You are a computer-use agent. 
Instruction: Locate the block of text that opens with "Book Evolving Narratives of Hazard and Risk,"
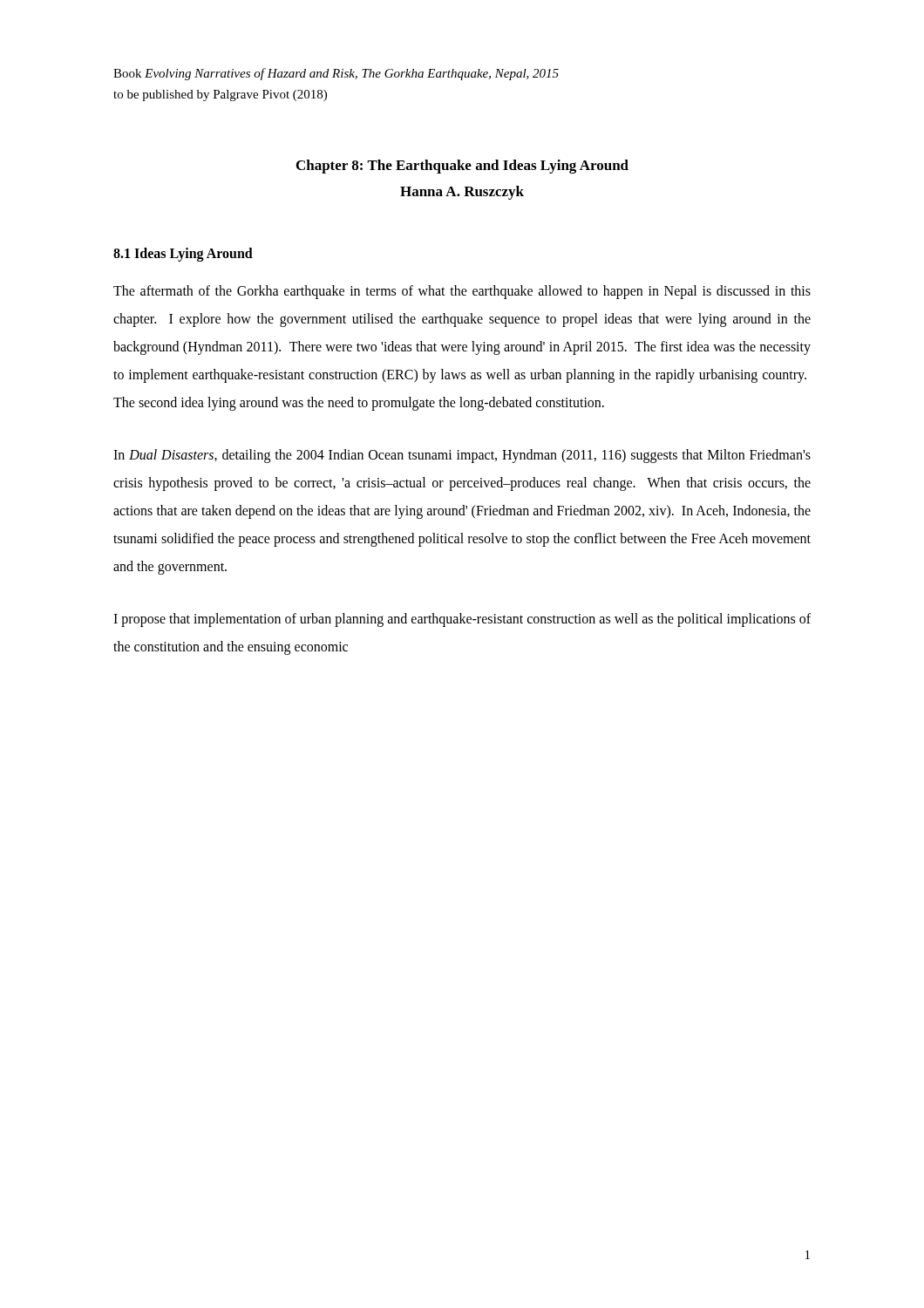coord(336,84)
